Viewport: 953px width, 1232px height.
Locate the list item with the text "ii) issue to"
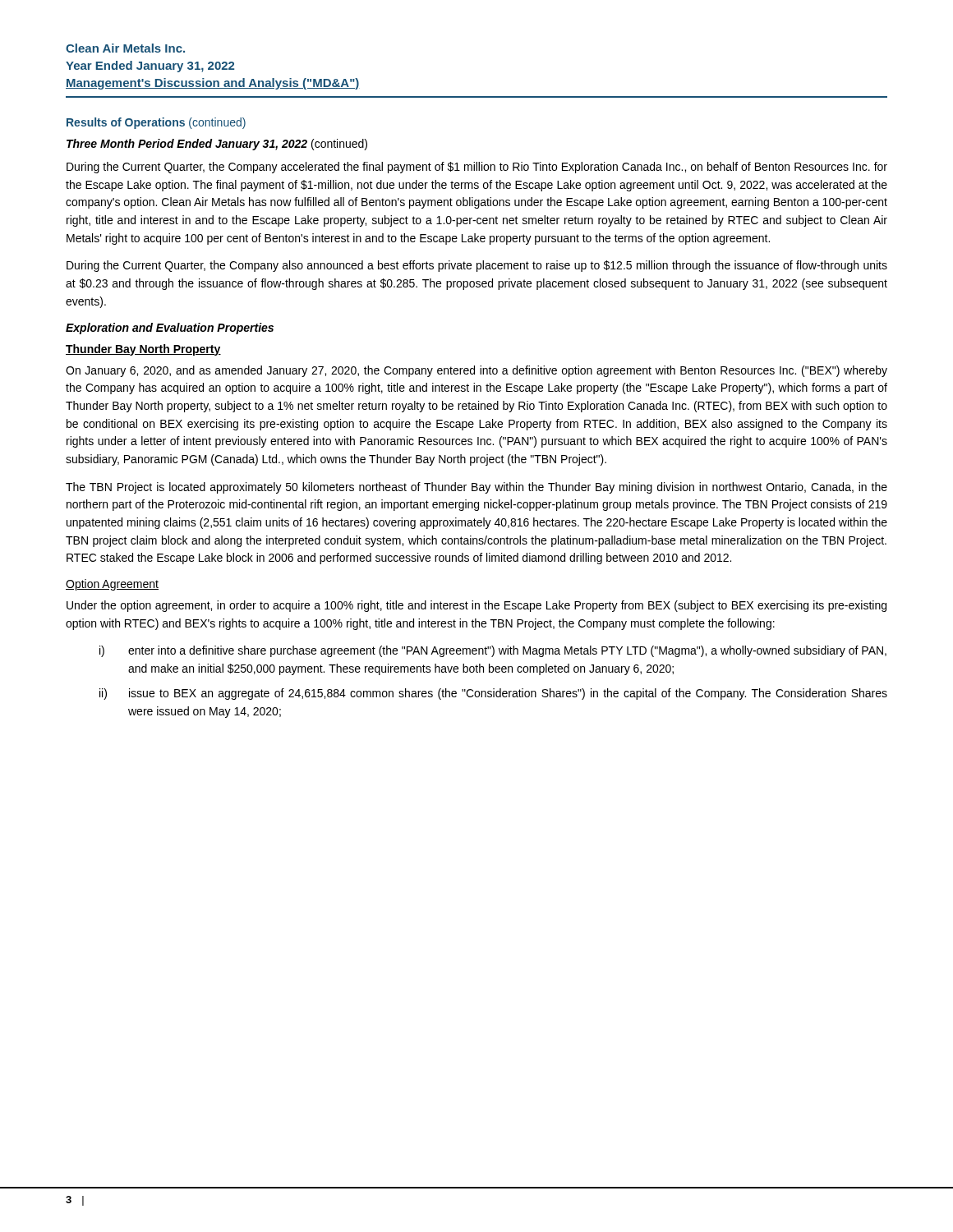485,703
